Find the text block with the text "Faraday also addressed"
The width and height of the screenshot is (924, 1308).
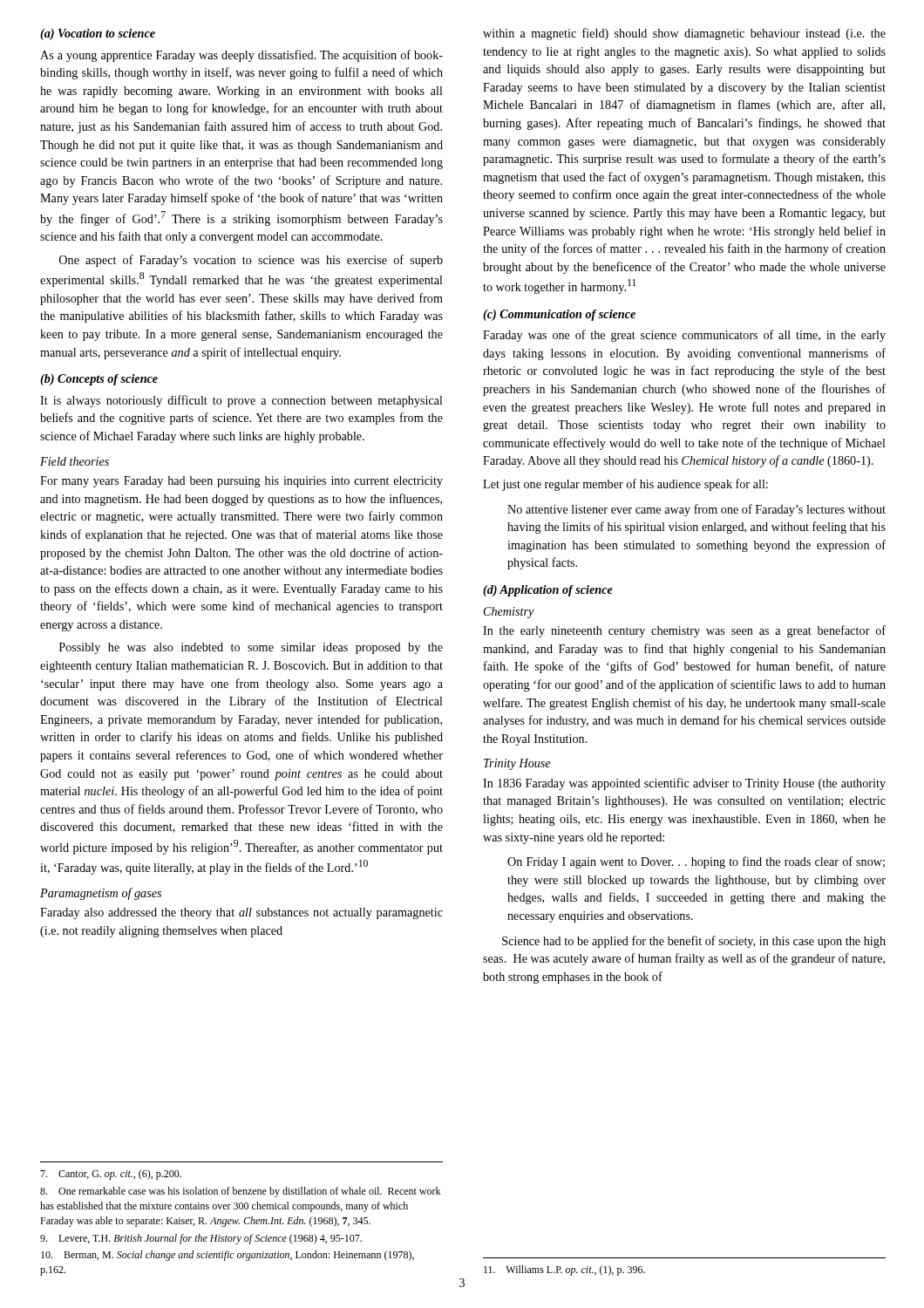point(241,922)
